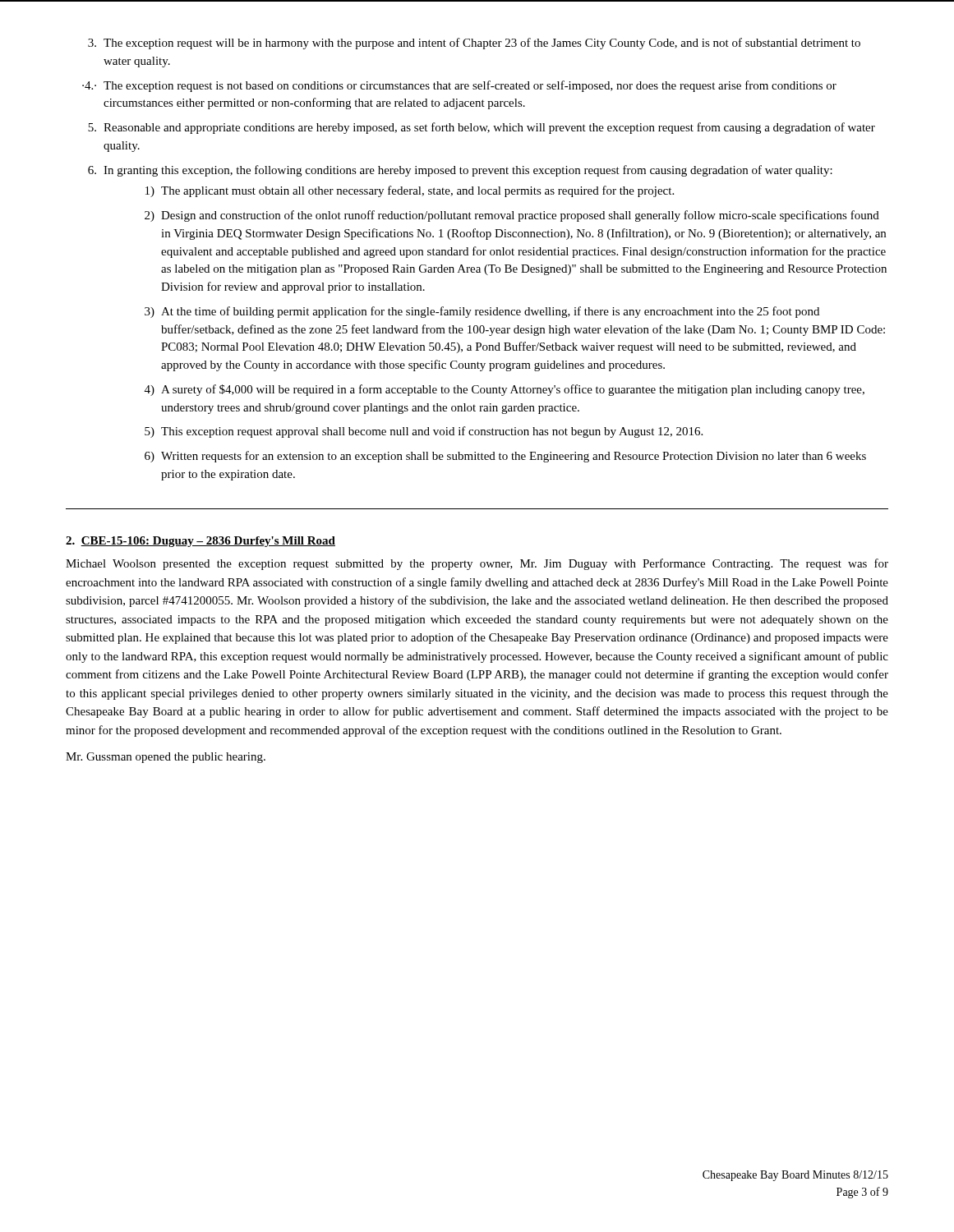Point to the passage starting "Mr. Gussman opened the public hearing."

click(x=166, y=757)
